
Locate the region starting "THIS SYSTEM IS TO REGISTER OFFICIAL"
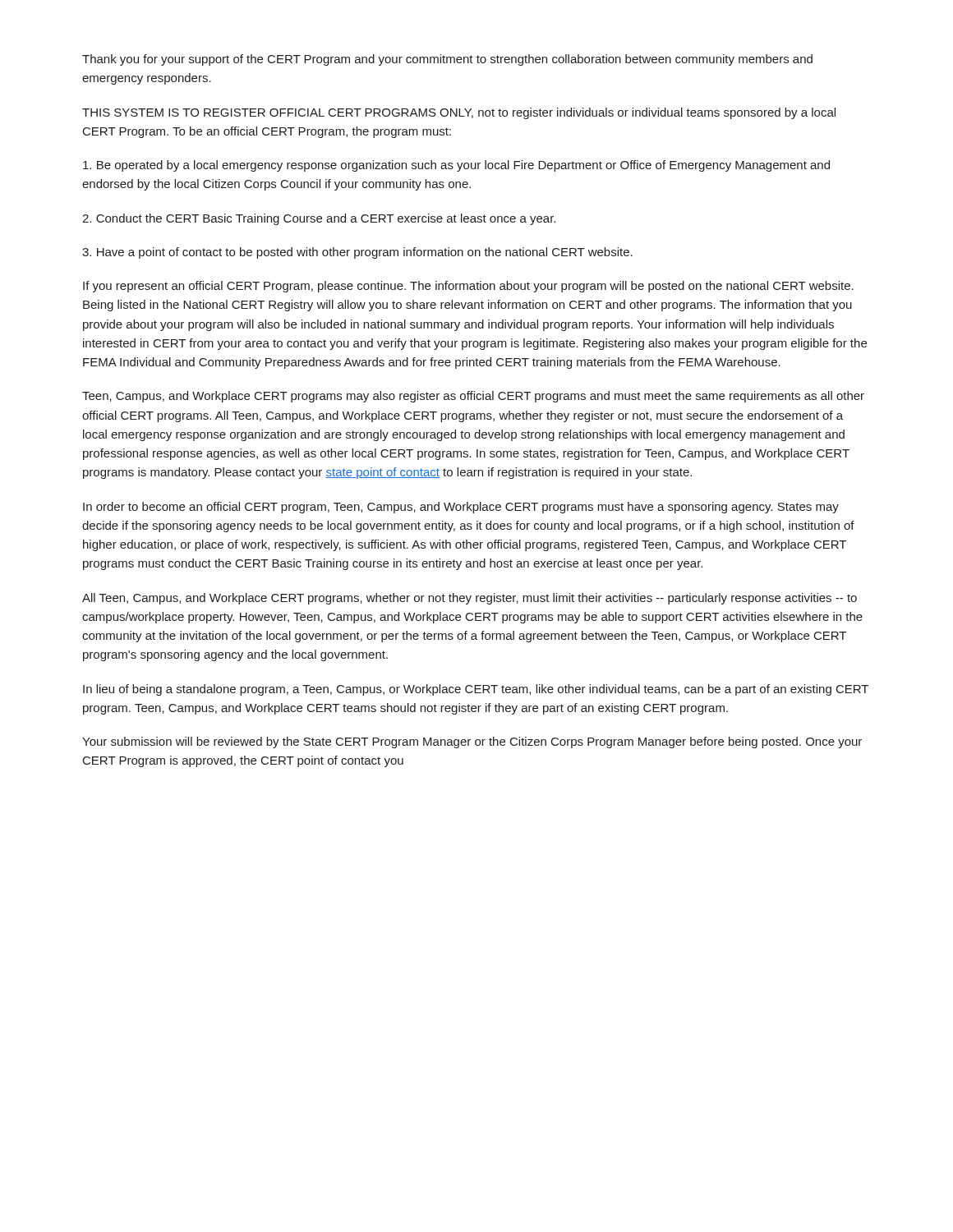pyautogui.click(x=459, y=121)
